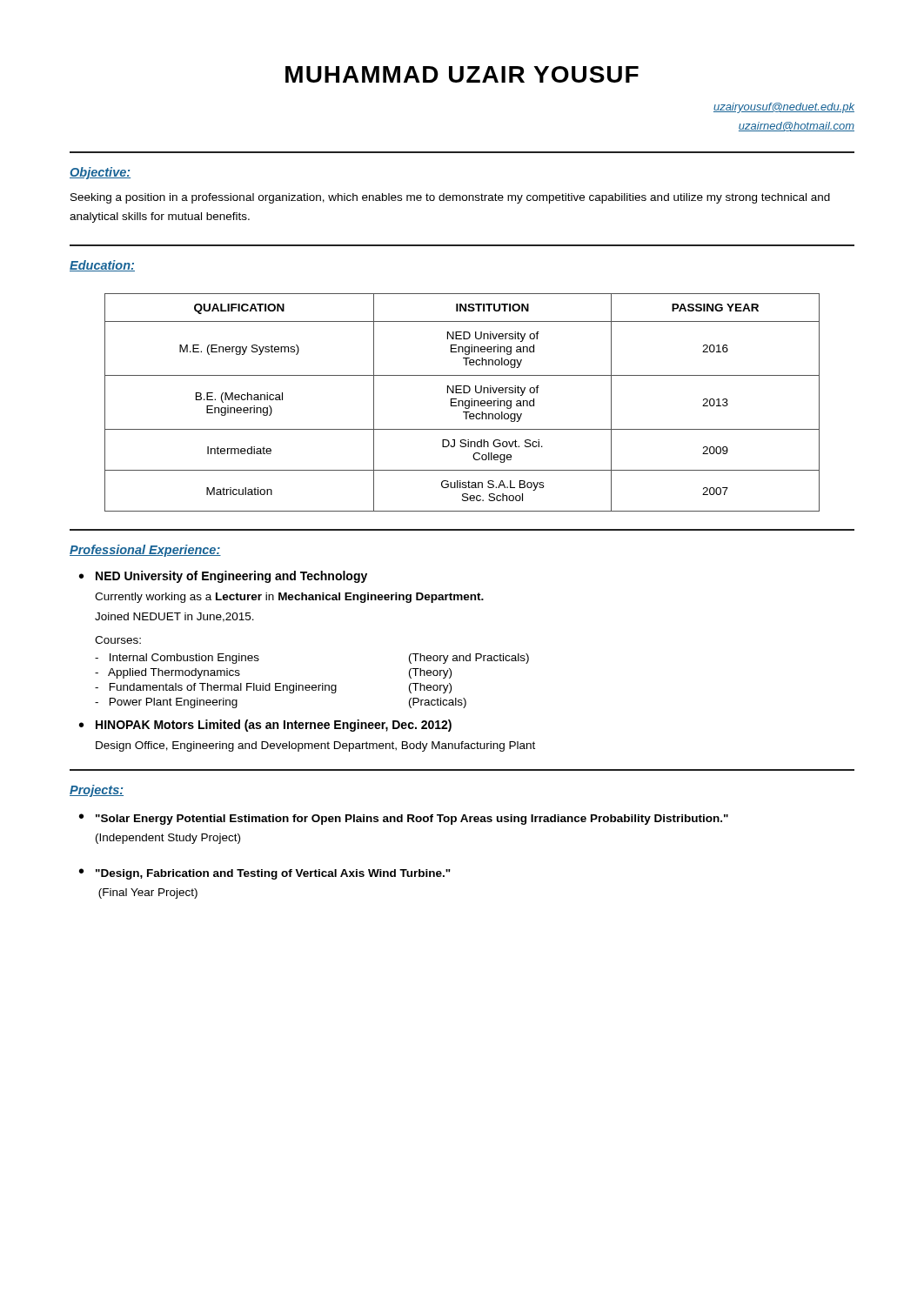This screenshot has height=1305, width=924.
Task: Select the element starting "• "Solar Energy Potential Estimation for Open"
Action: click(x=403, y=829)
